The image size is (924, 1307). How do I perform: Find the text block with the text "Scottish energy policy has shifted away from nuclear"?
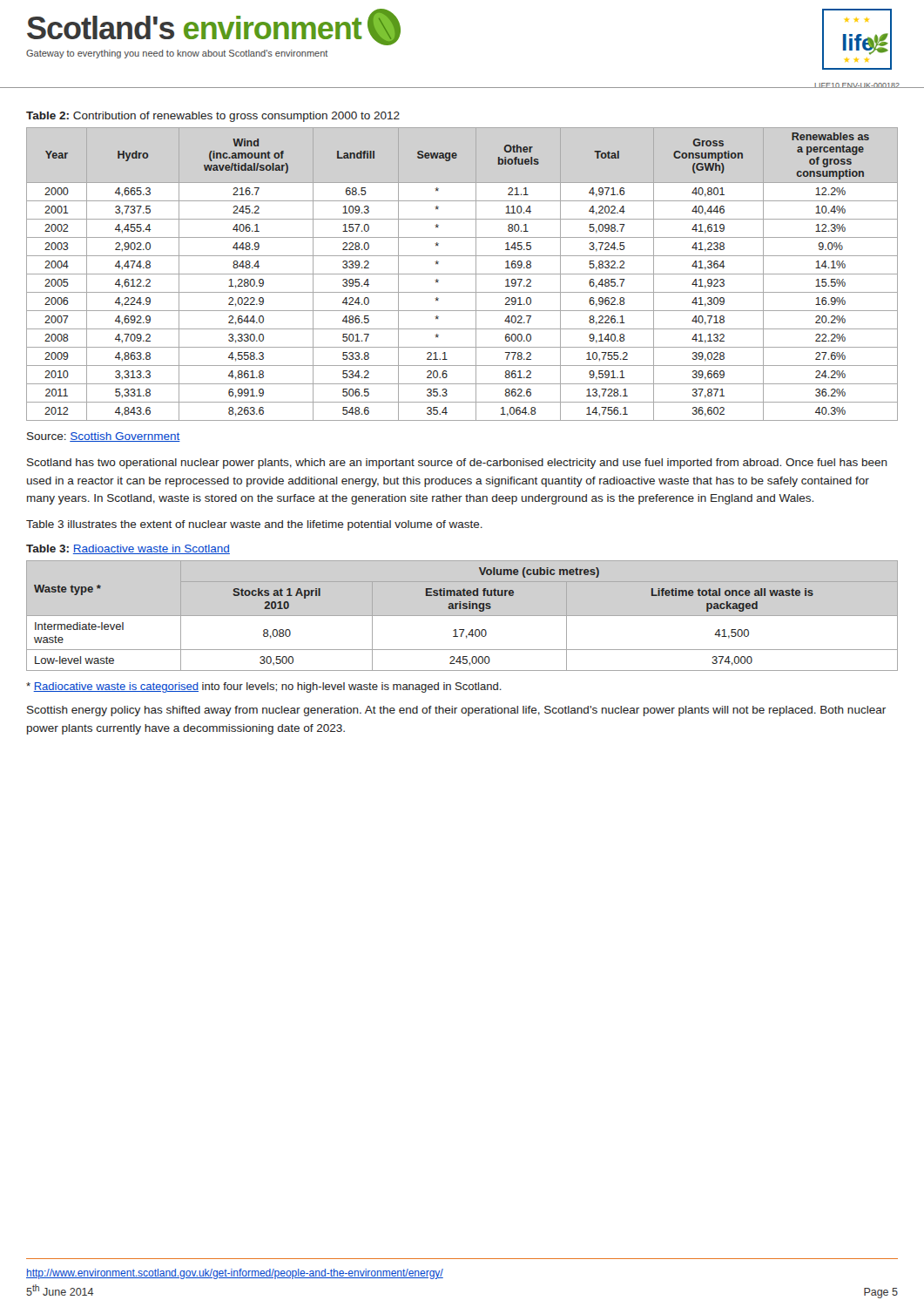click(x=456, y=719)
